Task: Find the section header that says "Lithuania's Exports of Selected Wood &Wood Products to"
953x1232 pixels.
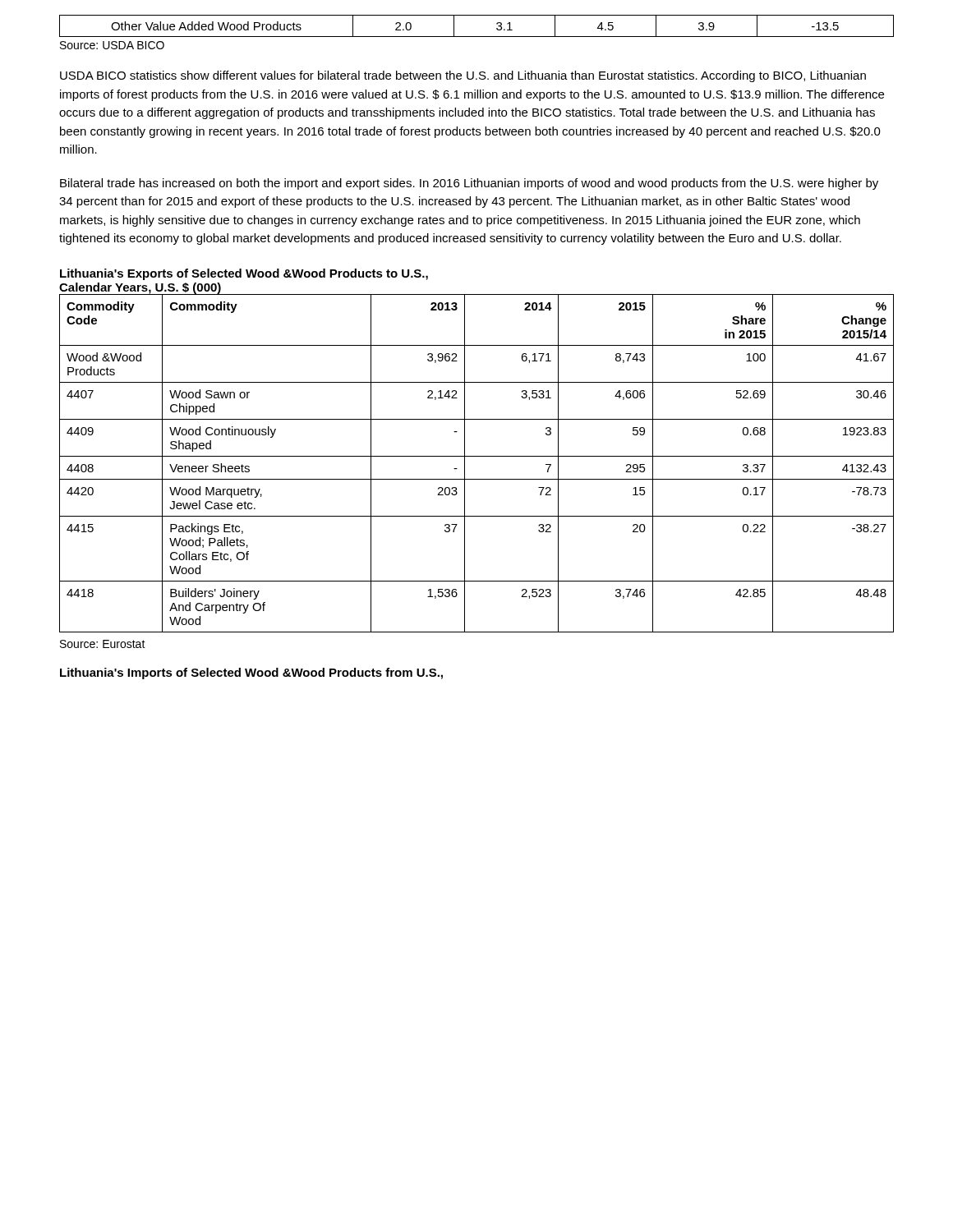Action: 244,280
